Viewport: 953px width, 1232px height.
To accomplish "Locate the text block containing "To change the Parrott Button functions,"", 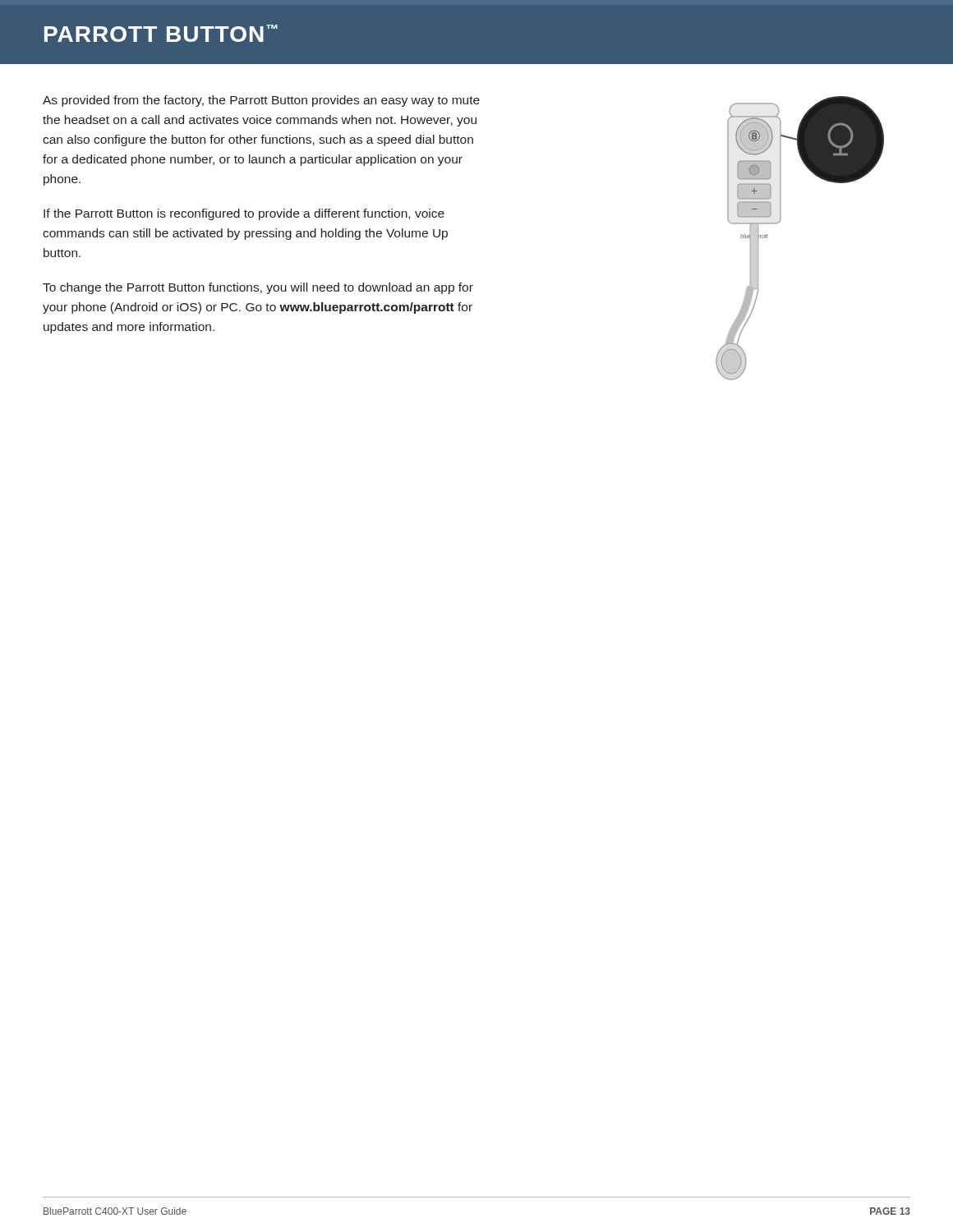I will [265, 307].
